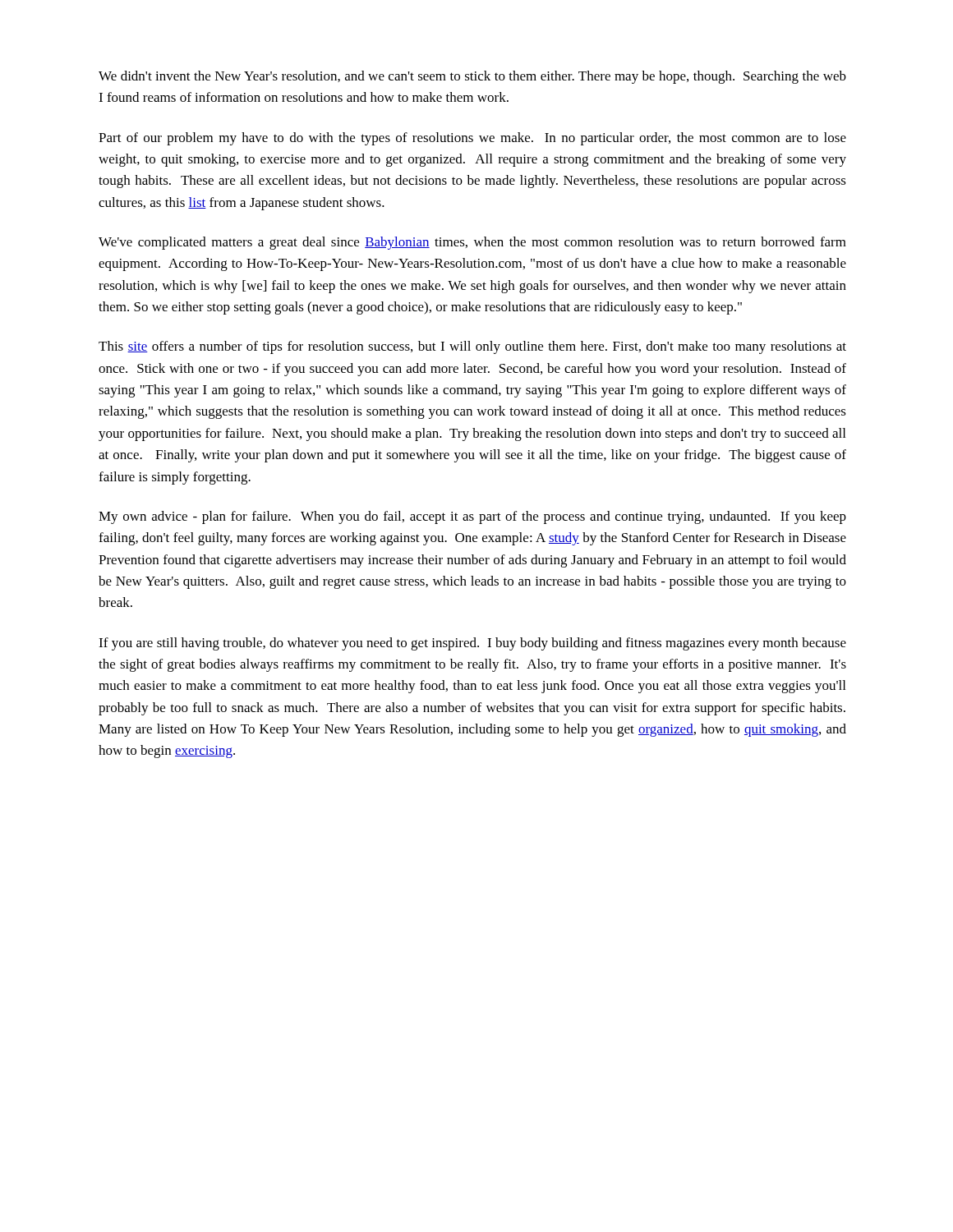
Task: Find the block on this page that starts "Part of our"
Action: click(472, 170)
